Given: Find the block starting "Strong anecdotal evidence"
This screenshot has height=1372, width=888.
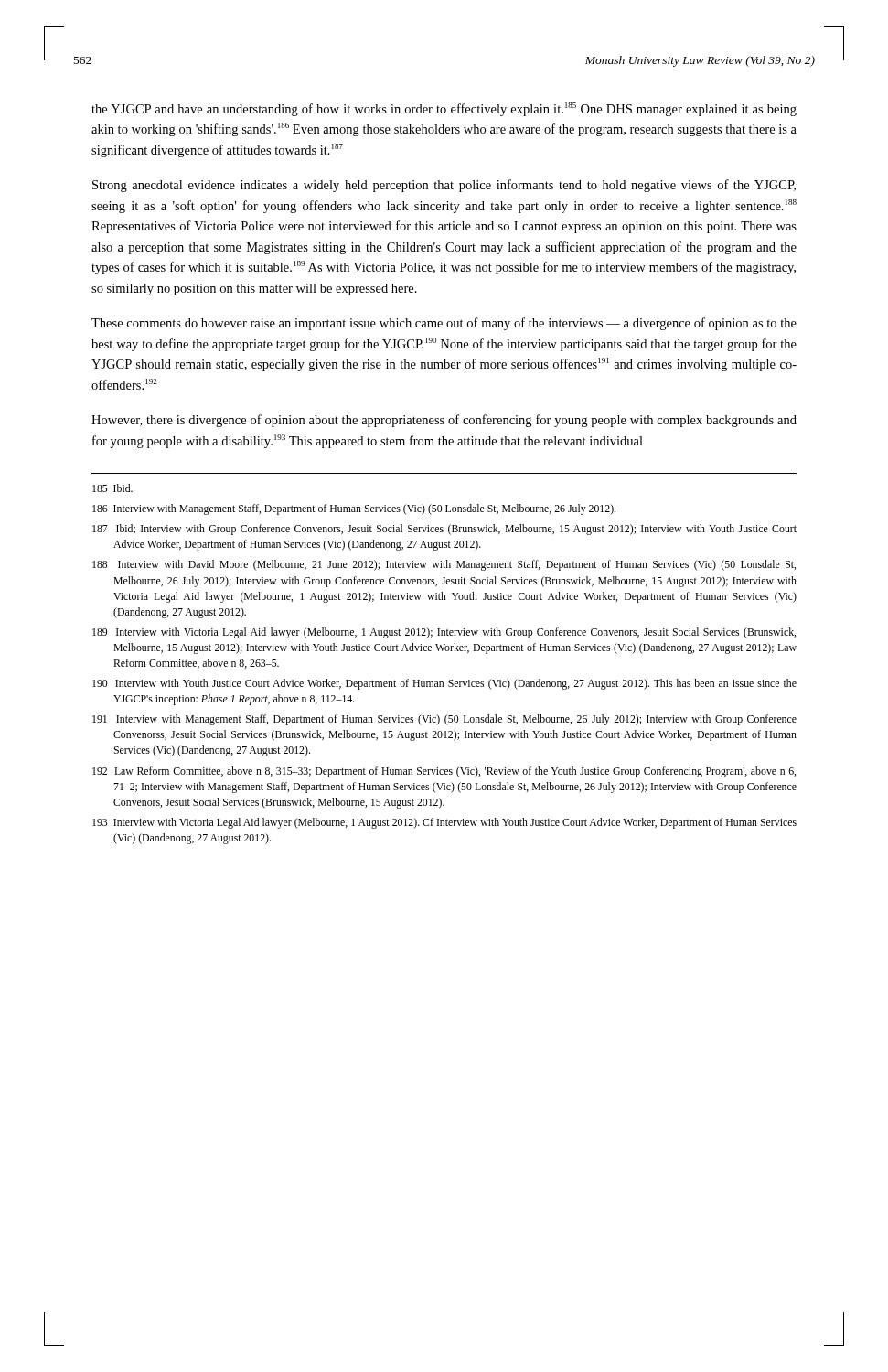Looking at the screenshot, I should click(444, 237).
